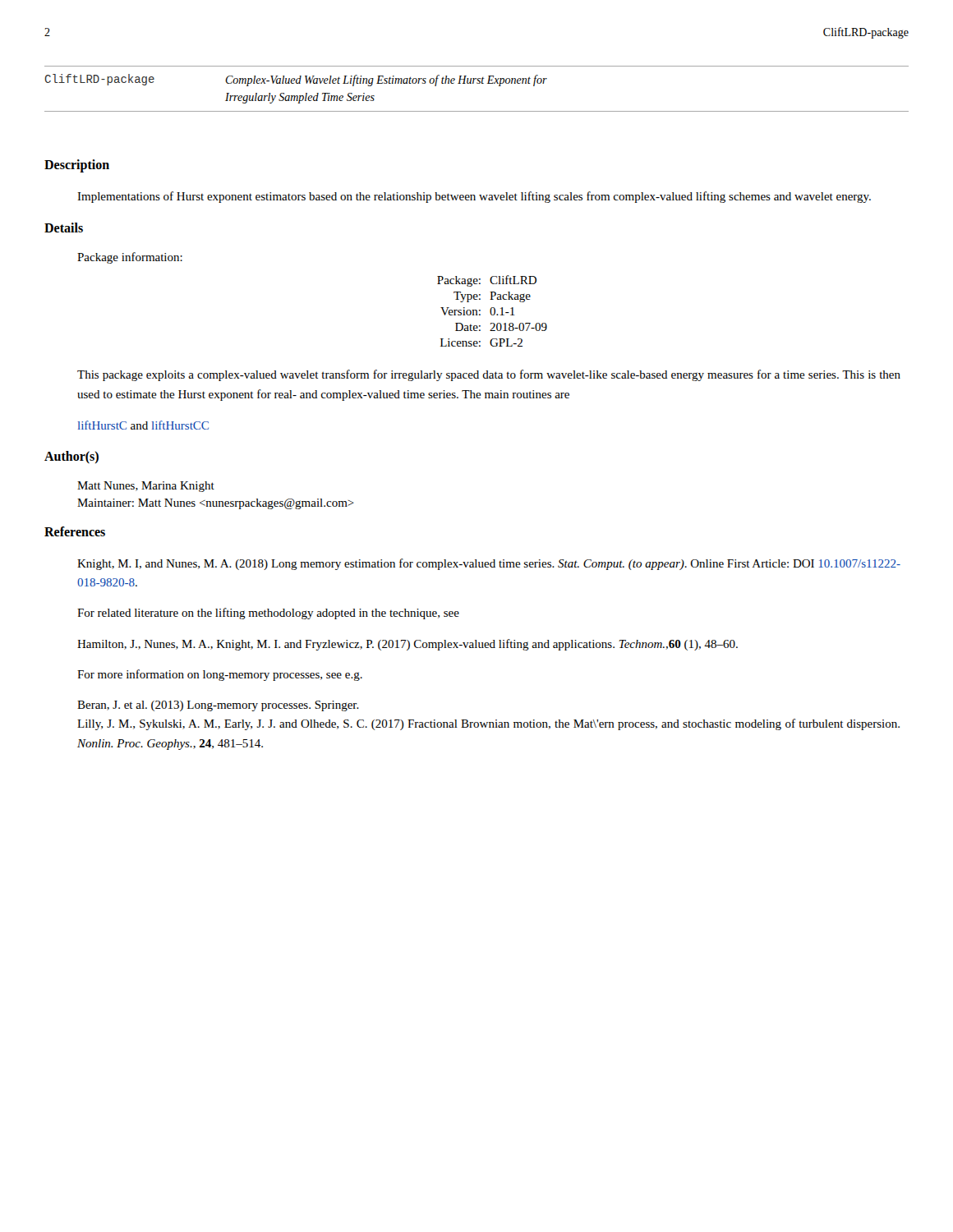Click on the text that reads "Maintainer: Matt Nunes"
Screen dimensions: 1232x953
(x=216, y=502)
